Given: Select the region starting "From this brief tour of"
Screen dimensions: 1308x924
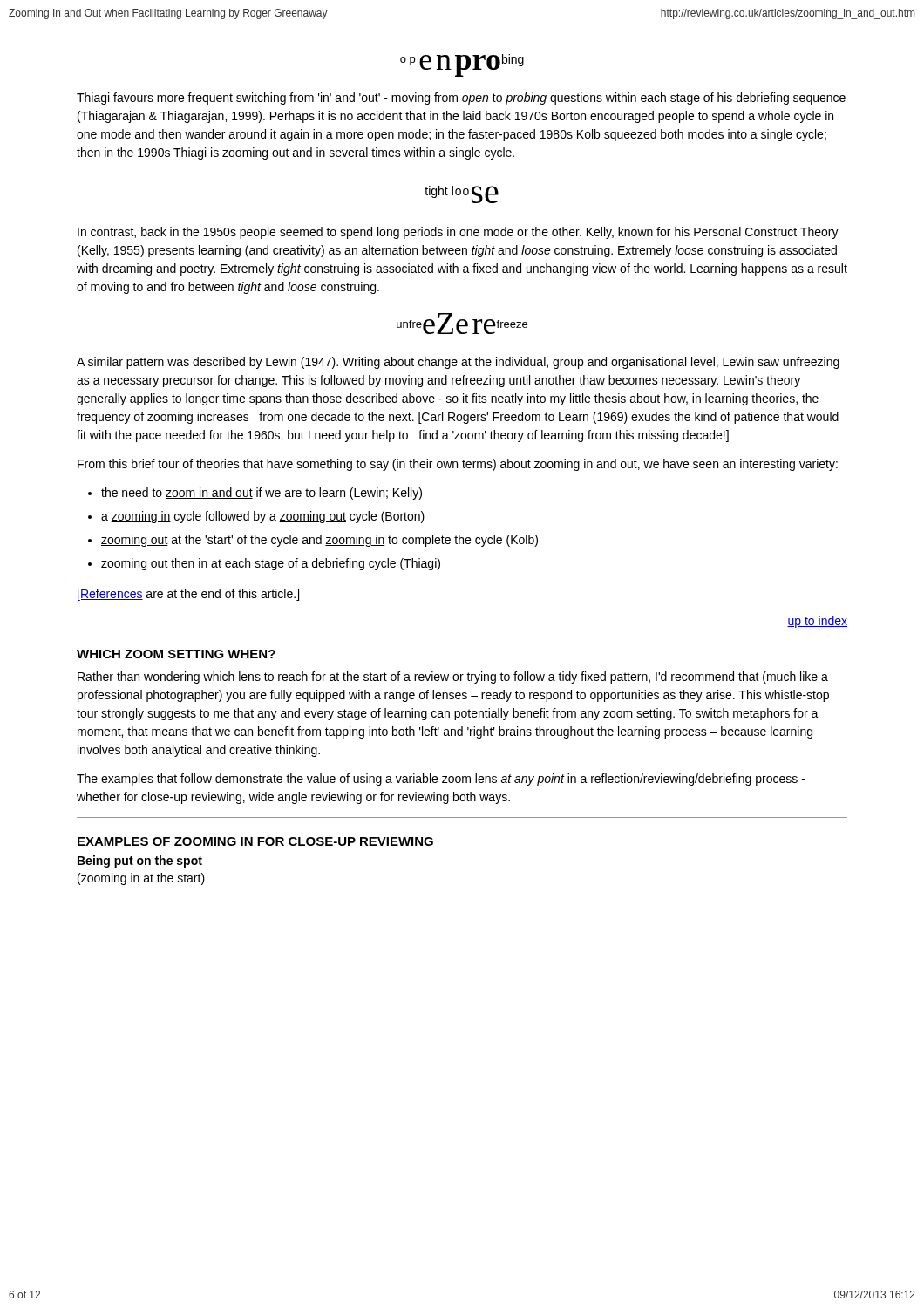Looking at the screenshot, I should click(x=462, y=464).
